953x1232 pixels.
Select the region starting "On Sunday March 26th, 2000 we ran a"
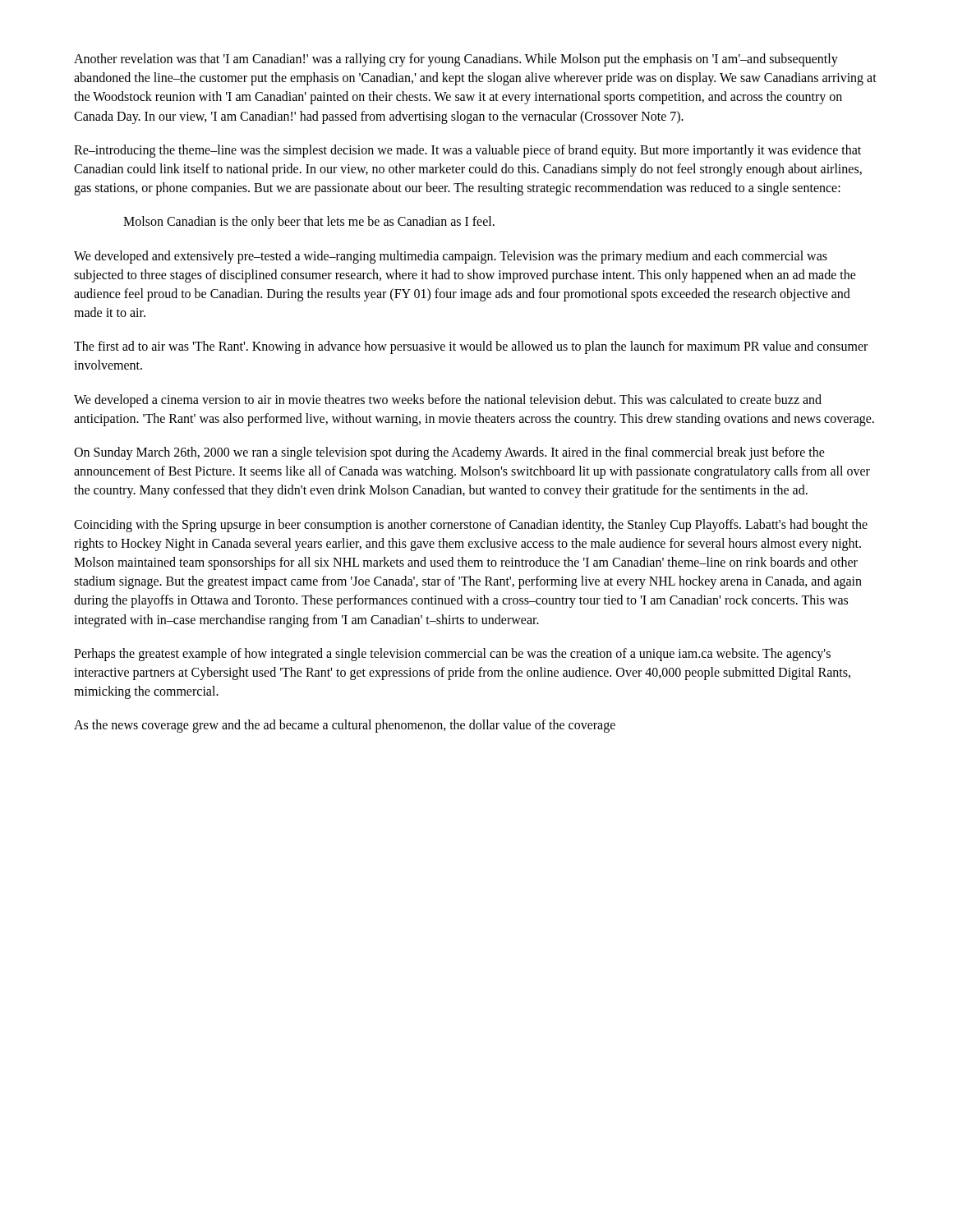(472, 471)
